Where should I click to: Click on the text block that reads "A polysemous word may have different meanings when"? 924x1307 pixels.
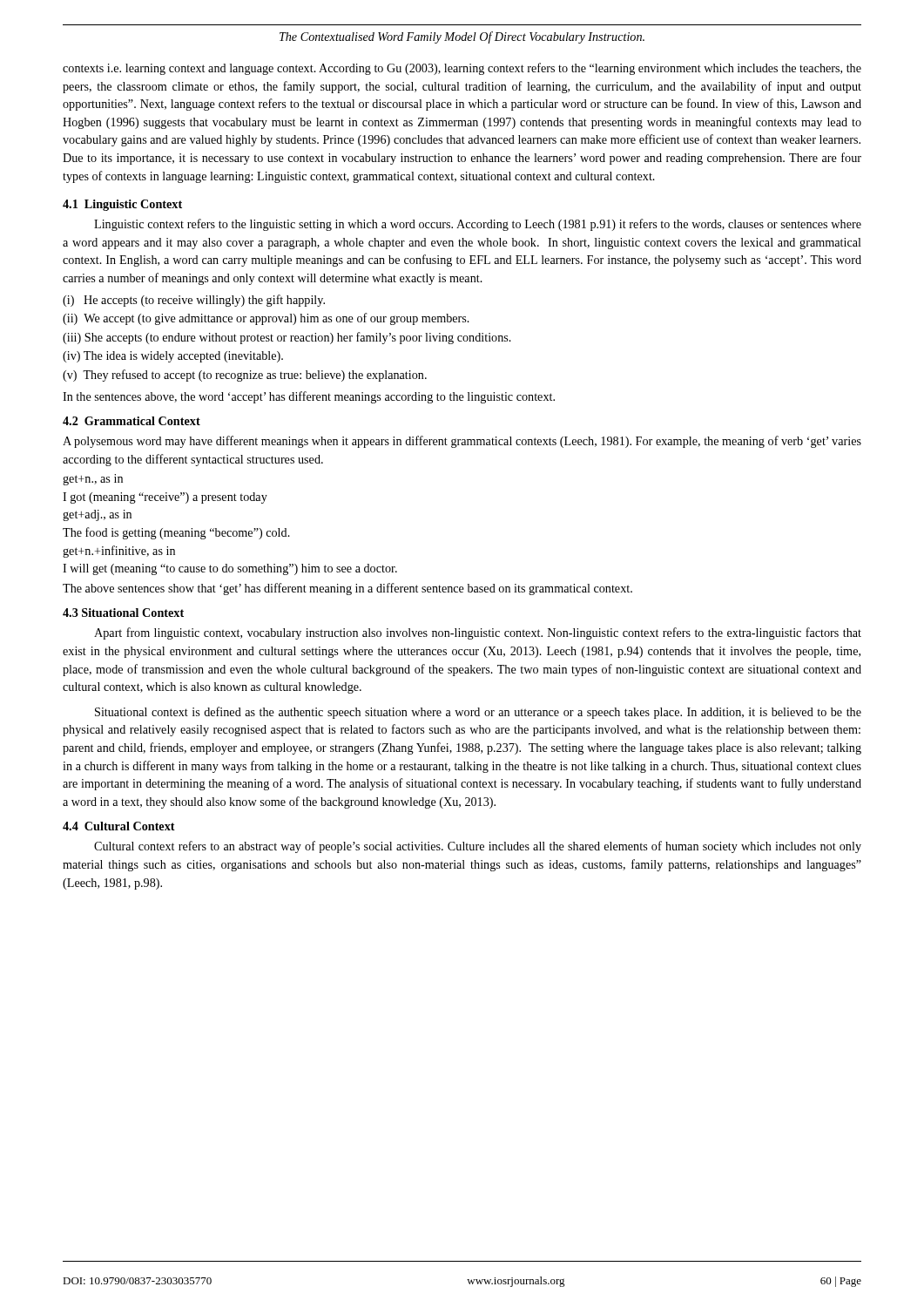[x=462, y=442]
